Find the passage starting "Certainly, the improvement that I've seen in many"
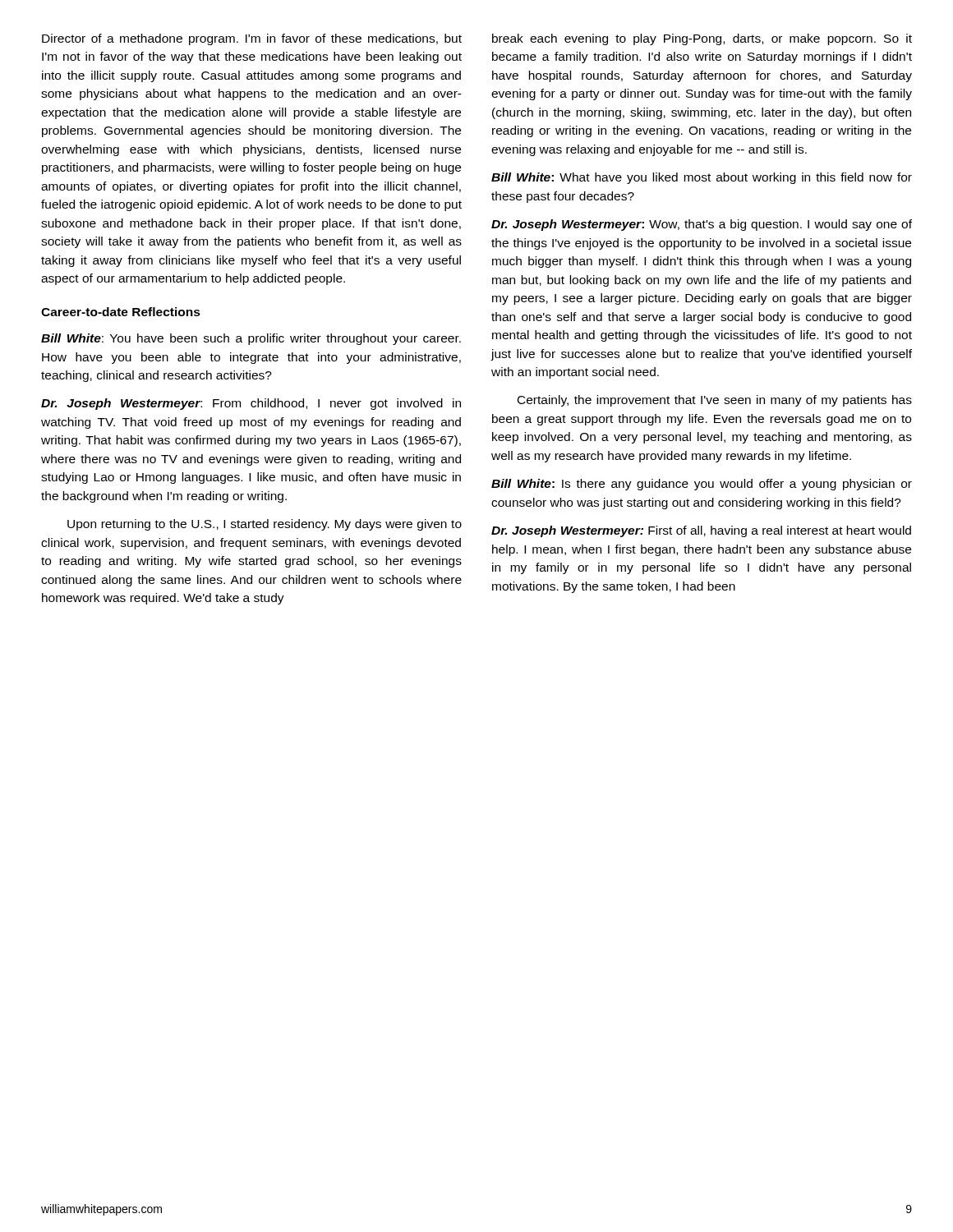 (702, 428)
